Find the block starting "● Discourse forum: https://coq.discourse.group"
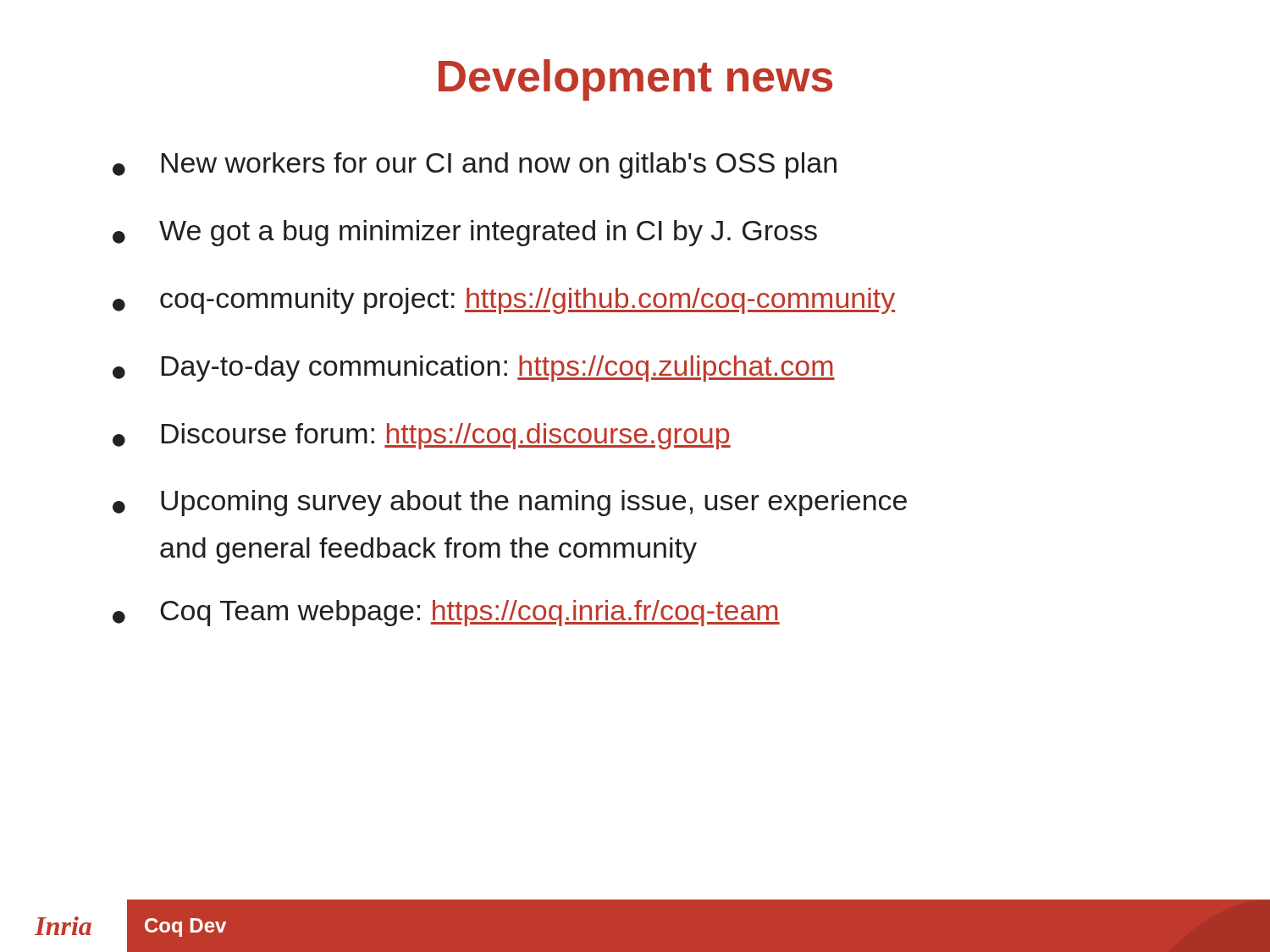The width and height of the screenshot is (1270, 952). click(x=635, y=436)
